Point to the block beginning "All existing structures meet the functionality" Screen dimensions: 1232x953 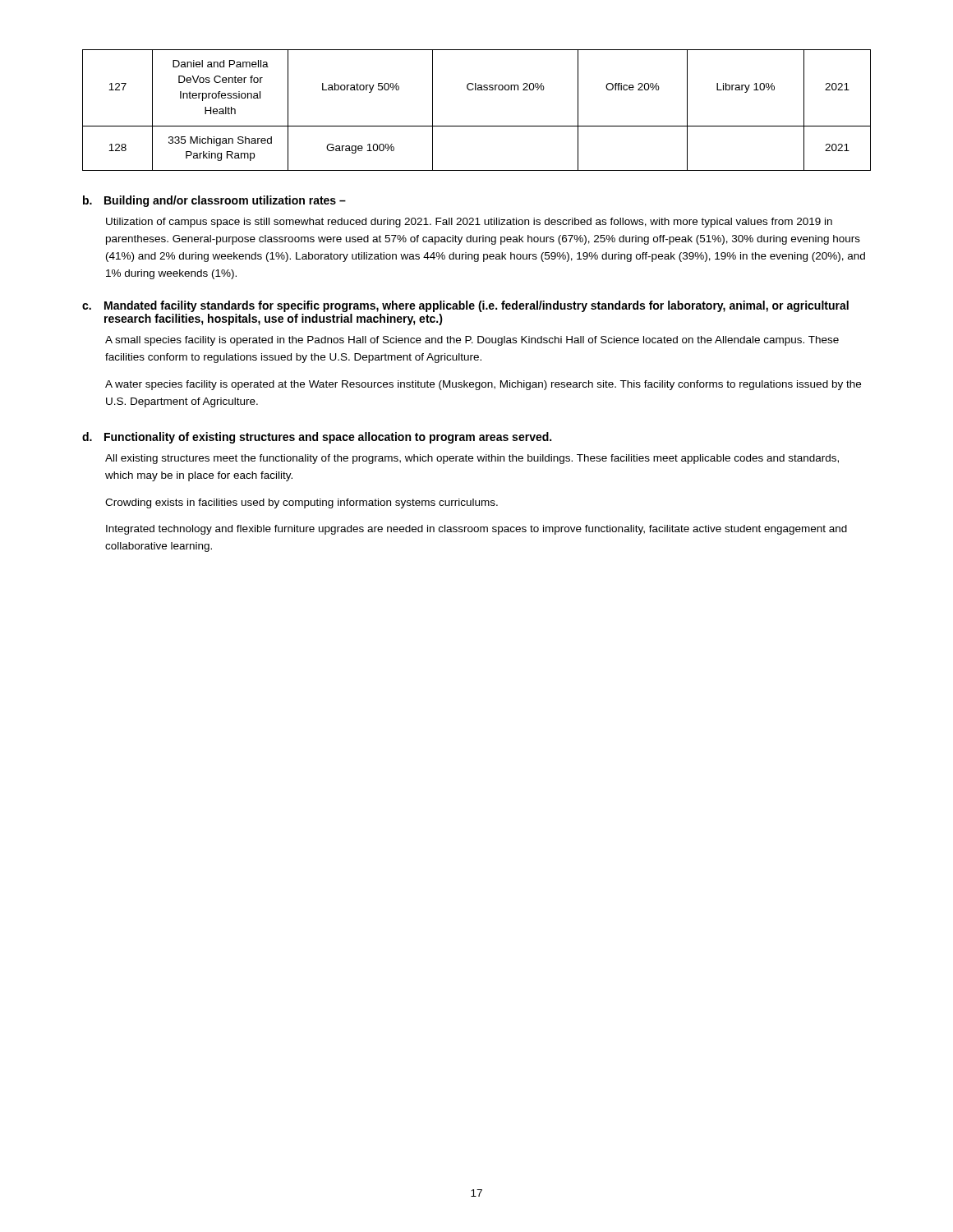tap(472, 466)
